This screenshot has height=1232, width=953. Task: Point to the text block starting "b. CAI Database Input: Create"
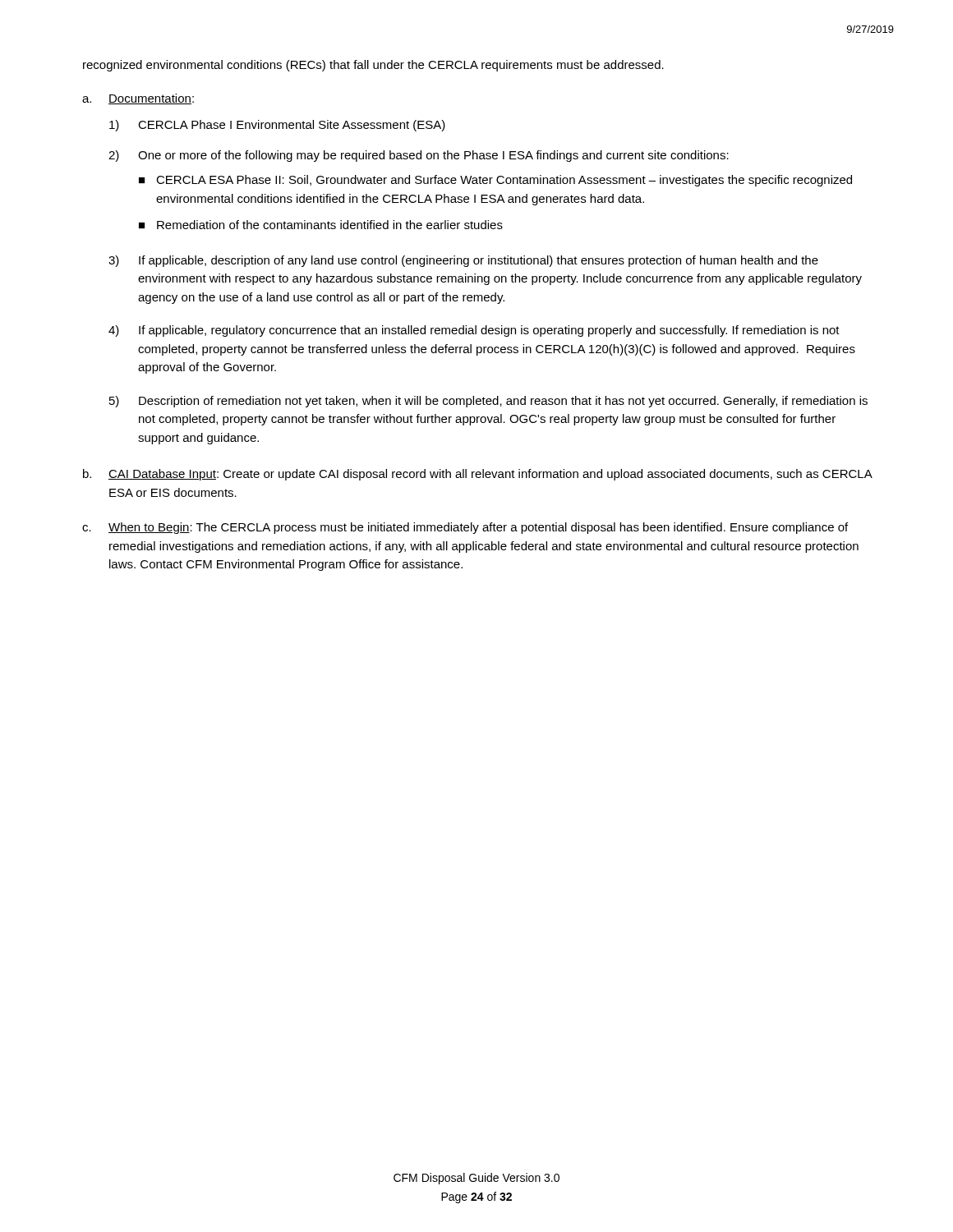click(481, 483)
